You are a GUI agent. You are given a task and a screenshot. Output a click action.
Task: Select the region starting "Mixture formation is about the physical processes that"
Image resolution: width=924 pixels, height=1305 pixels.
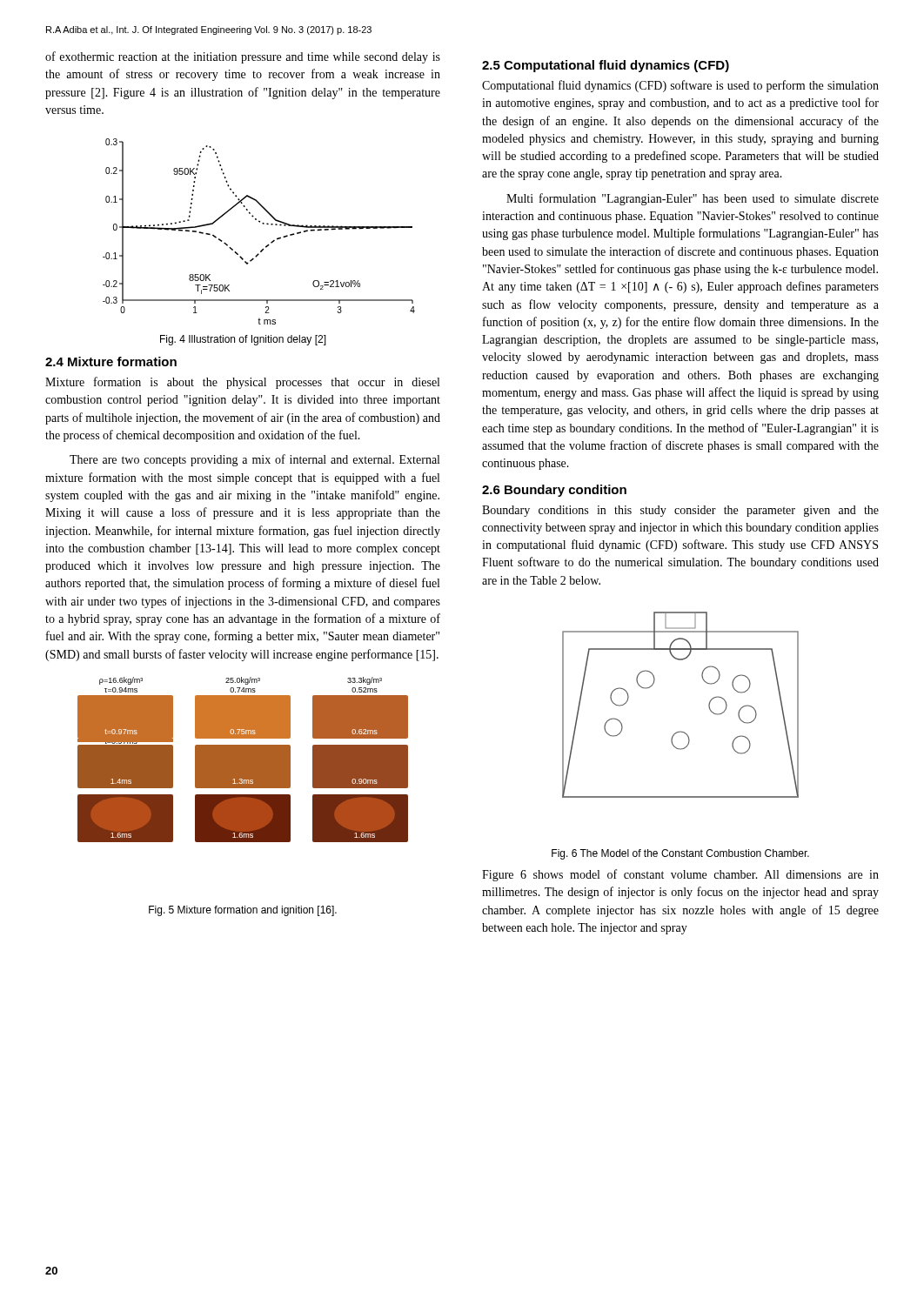(243, 519)
